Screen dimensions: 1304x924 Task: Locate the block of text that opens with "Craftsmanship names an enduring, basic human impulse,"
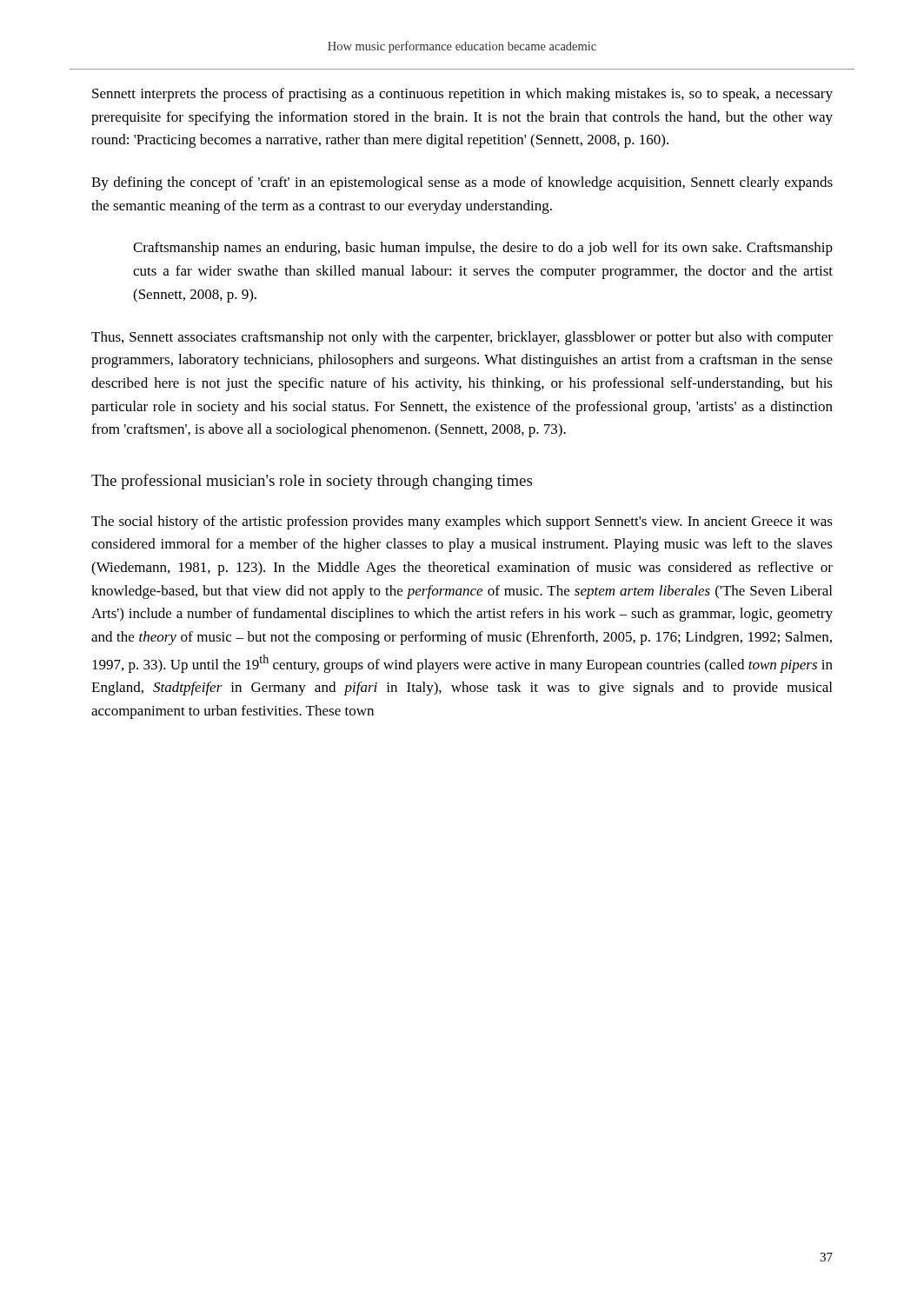(x=483, y=271)
